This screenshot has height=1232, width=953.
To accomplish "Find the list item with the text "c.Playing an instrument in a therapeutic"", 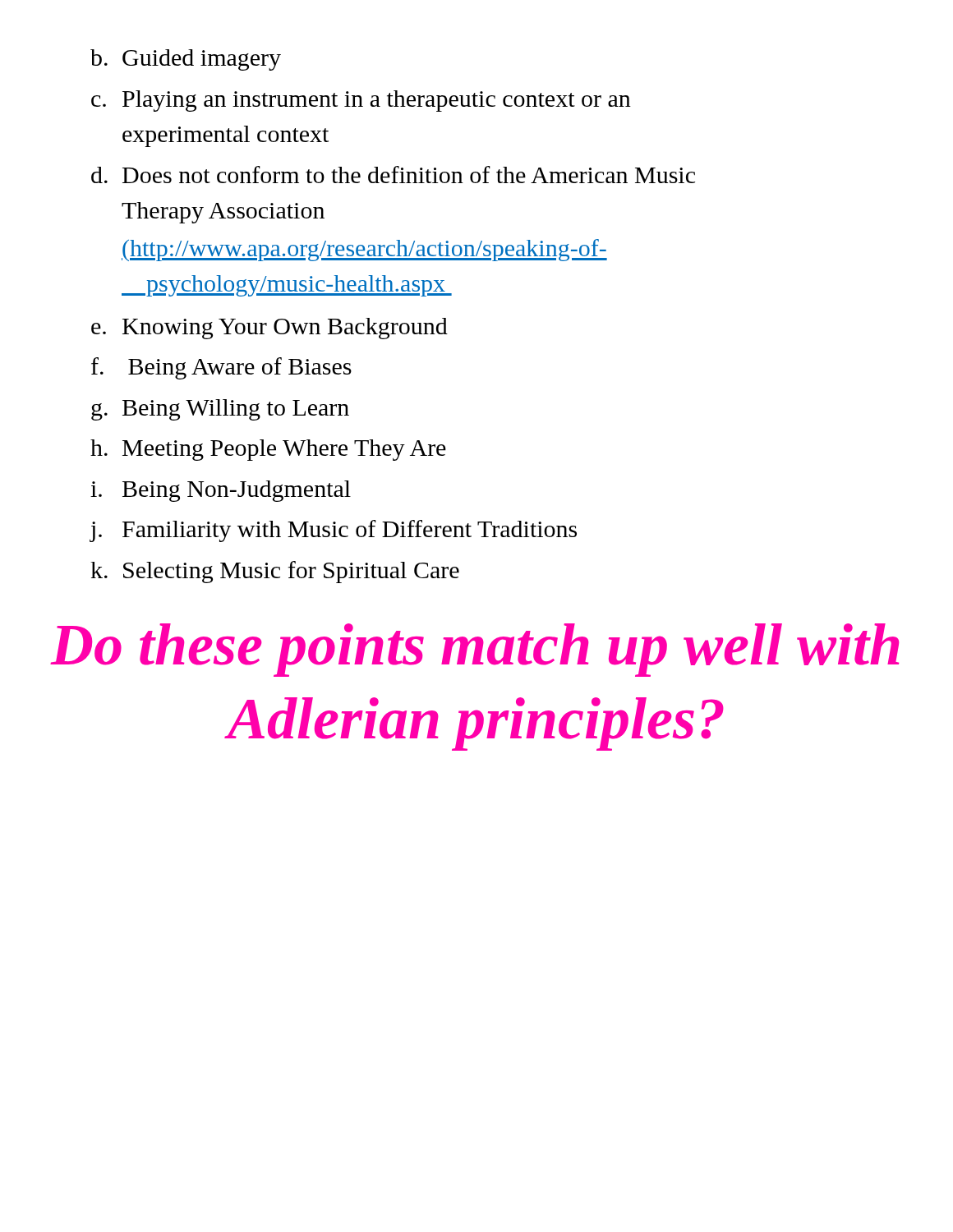I will [460, 116].
